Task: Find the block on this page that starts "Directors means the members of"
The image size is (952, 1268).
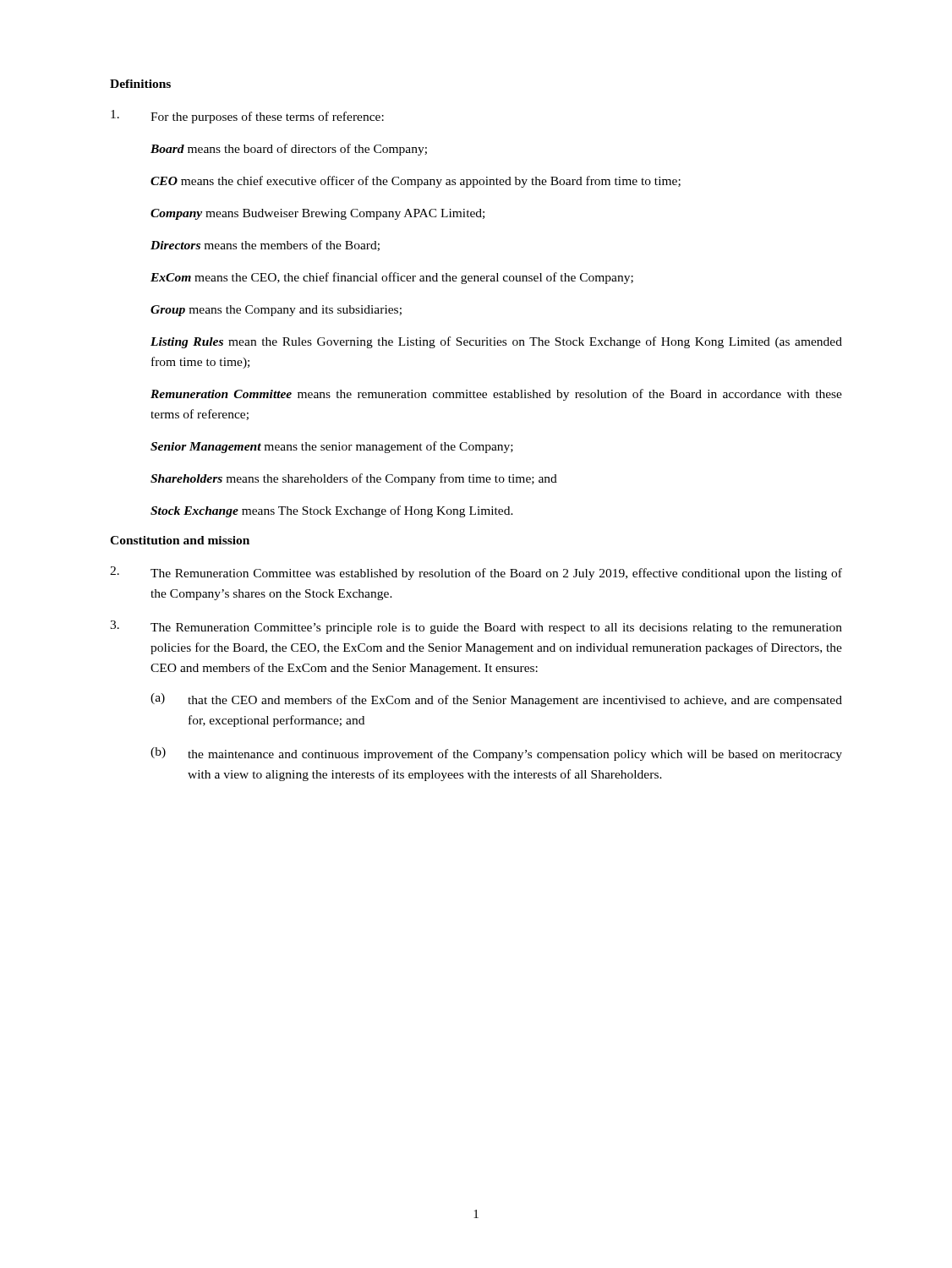Action: pyautogui.click(x=266, y=245)
